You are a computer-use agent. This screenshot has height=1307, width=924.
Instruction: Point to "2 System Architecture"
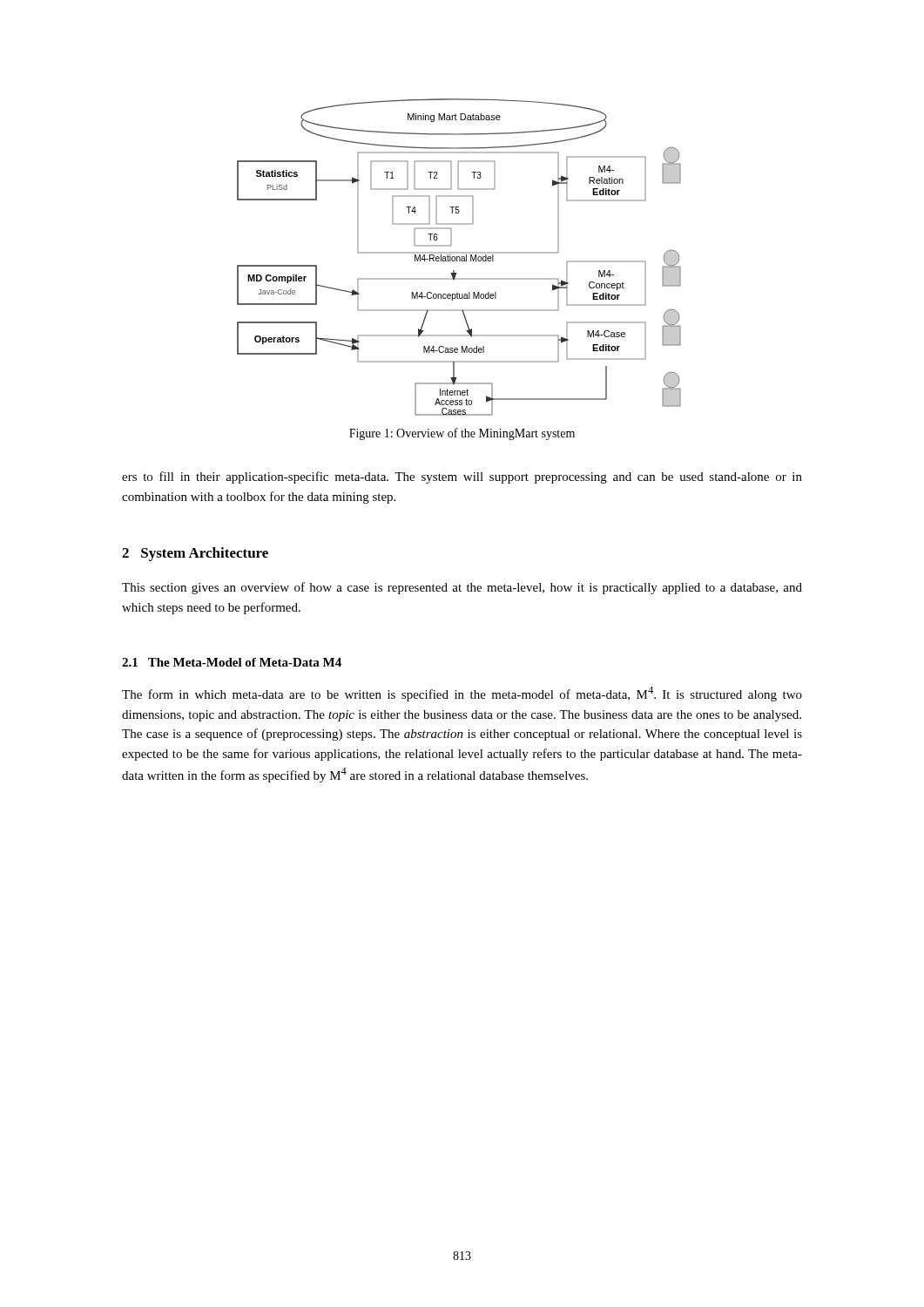(x=195, y=553)
